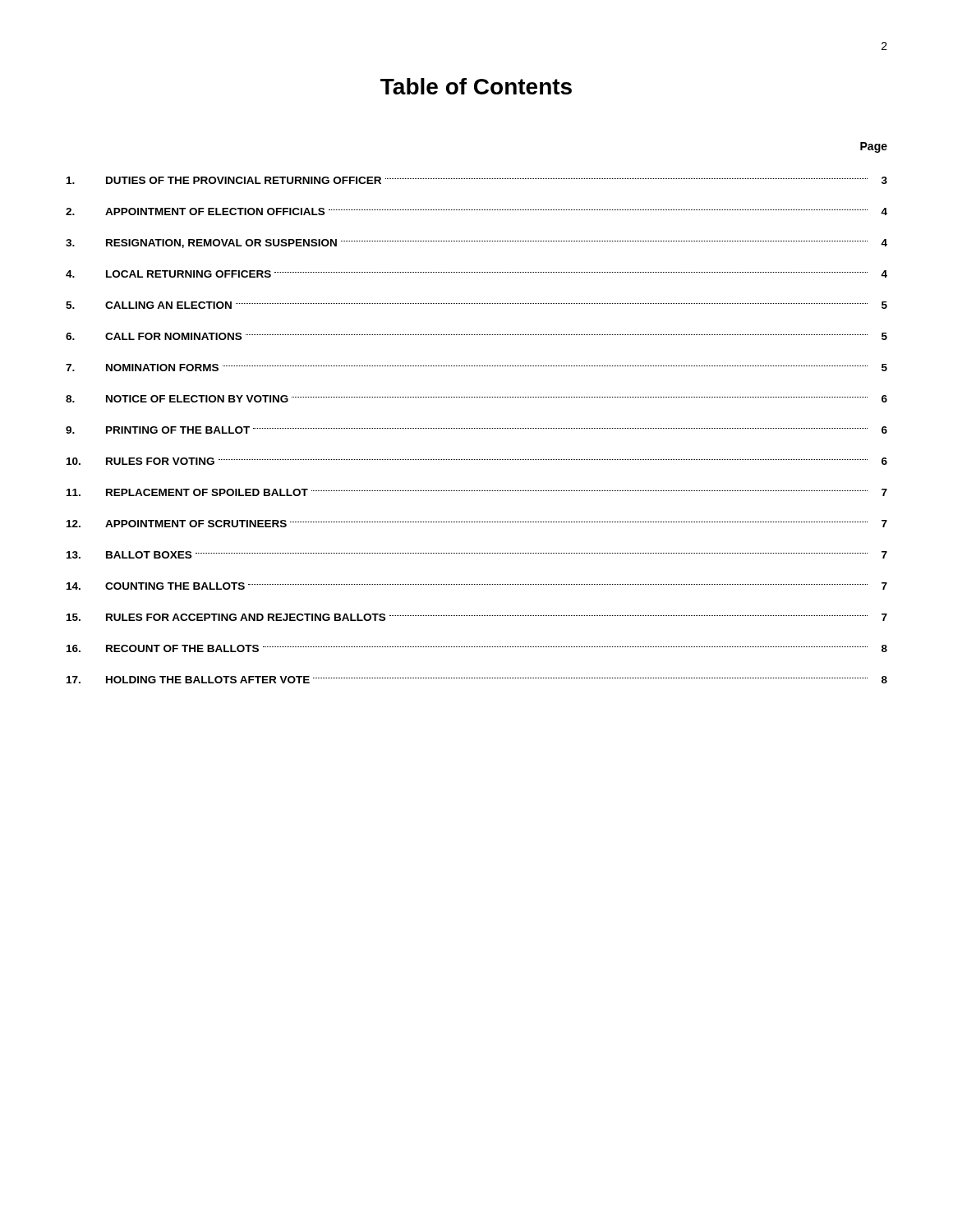Point to the region starting "2. APPOINTMENT OF ELECTION OFFICIALS 4"
The height and width of the screenshot is (1232, 953).
(x=476, y=211)
